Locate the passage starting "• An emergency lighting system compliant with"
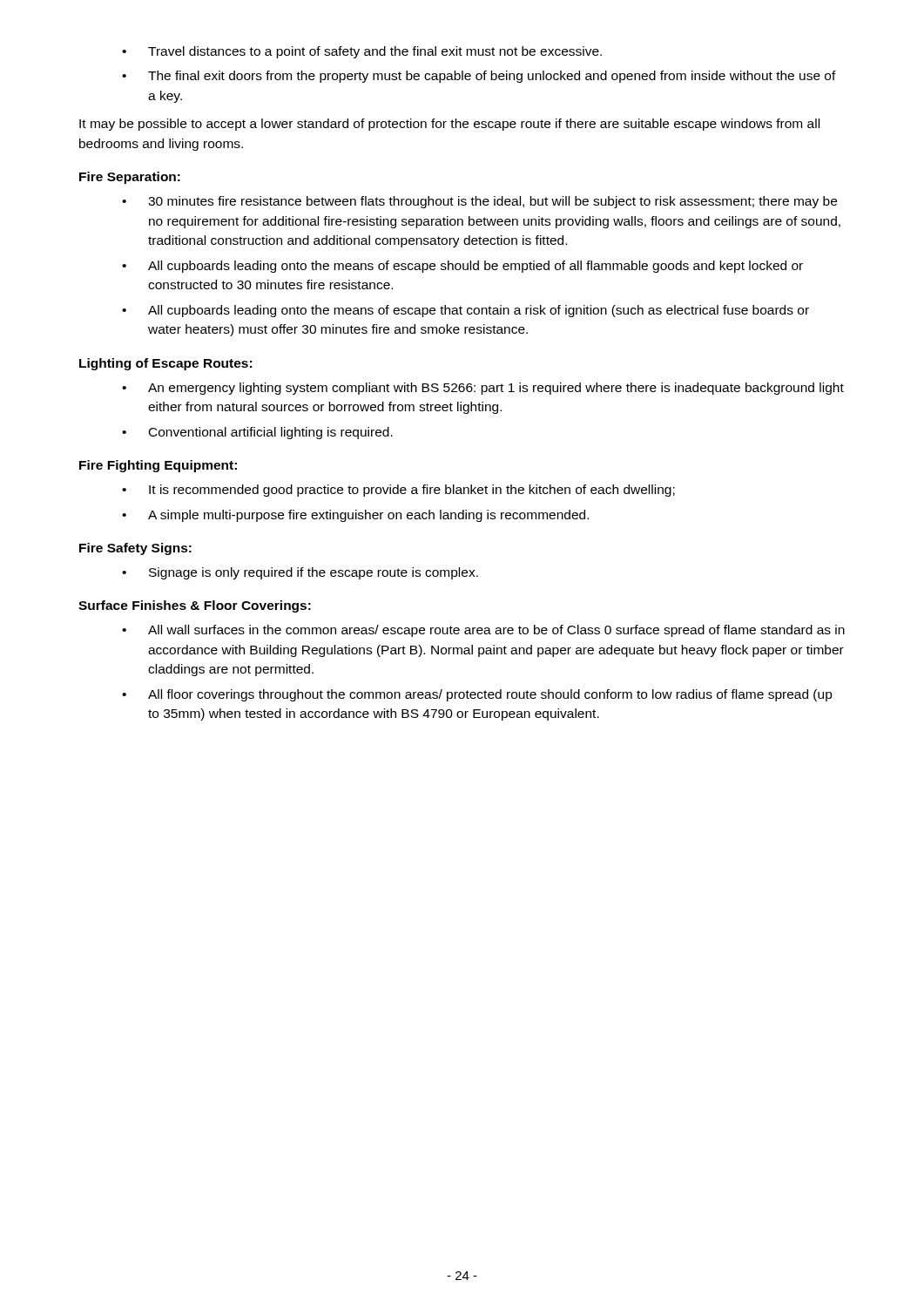Image resolution: width=924 pixels, height=1307 pixels. tap(479, 397)
